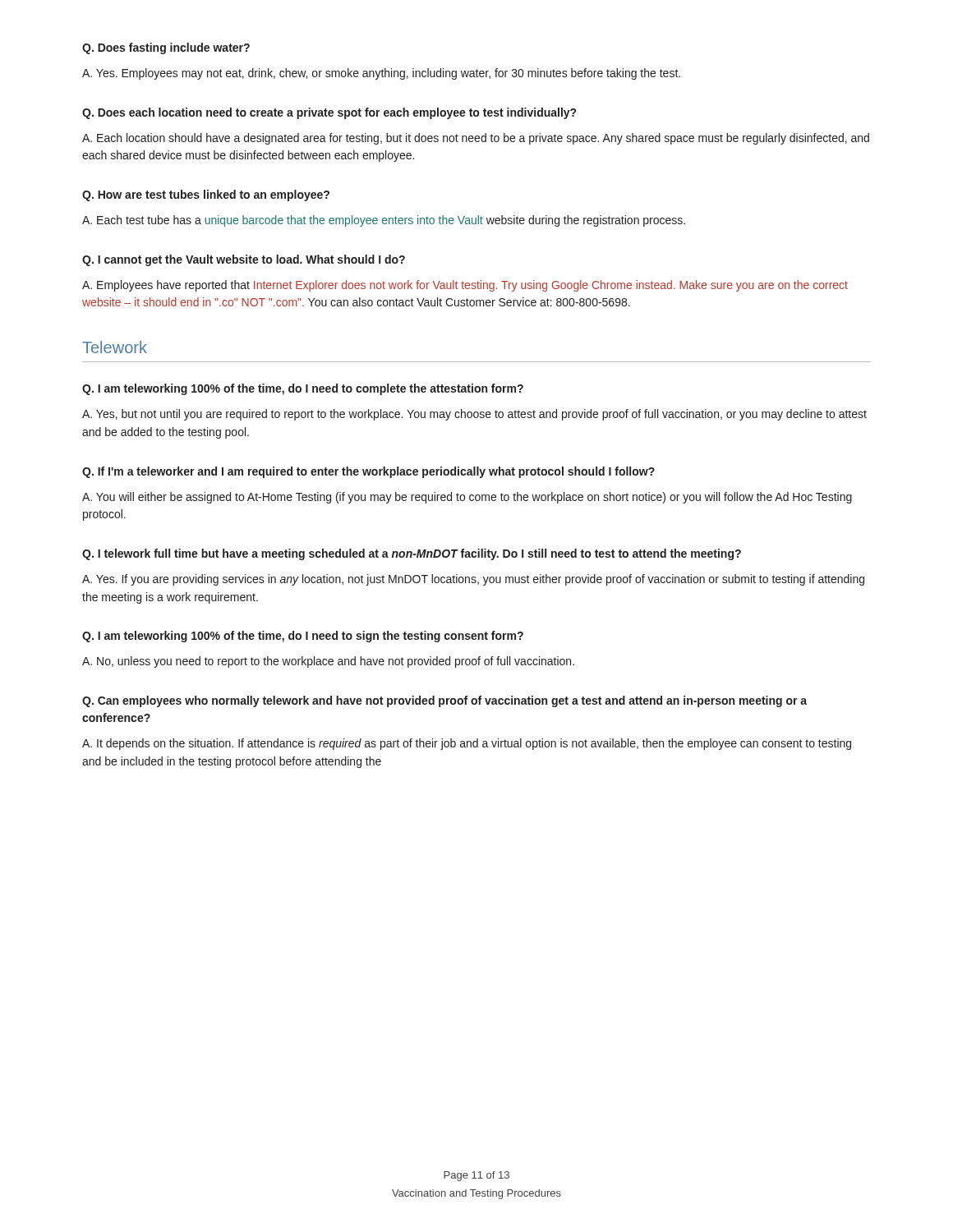Screen dimensions: 1232x953
Task: Find the section header that says "Q. Does each location need to create"
Action: click(x=329, y=112)
